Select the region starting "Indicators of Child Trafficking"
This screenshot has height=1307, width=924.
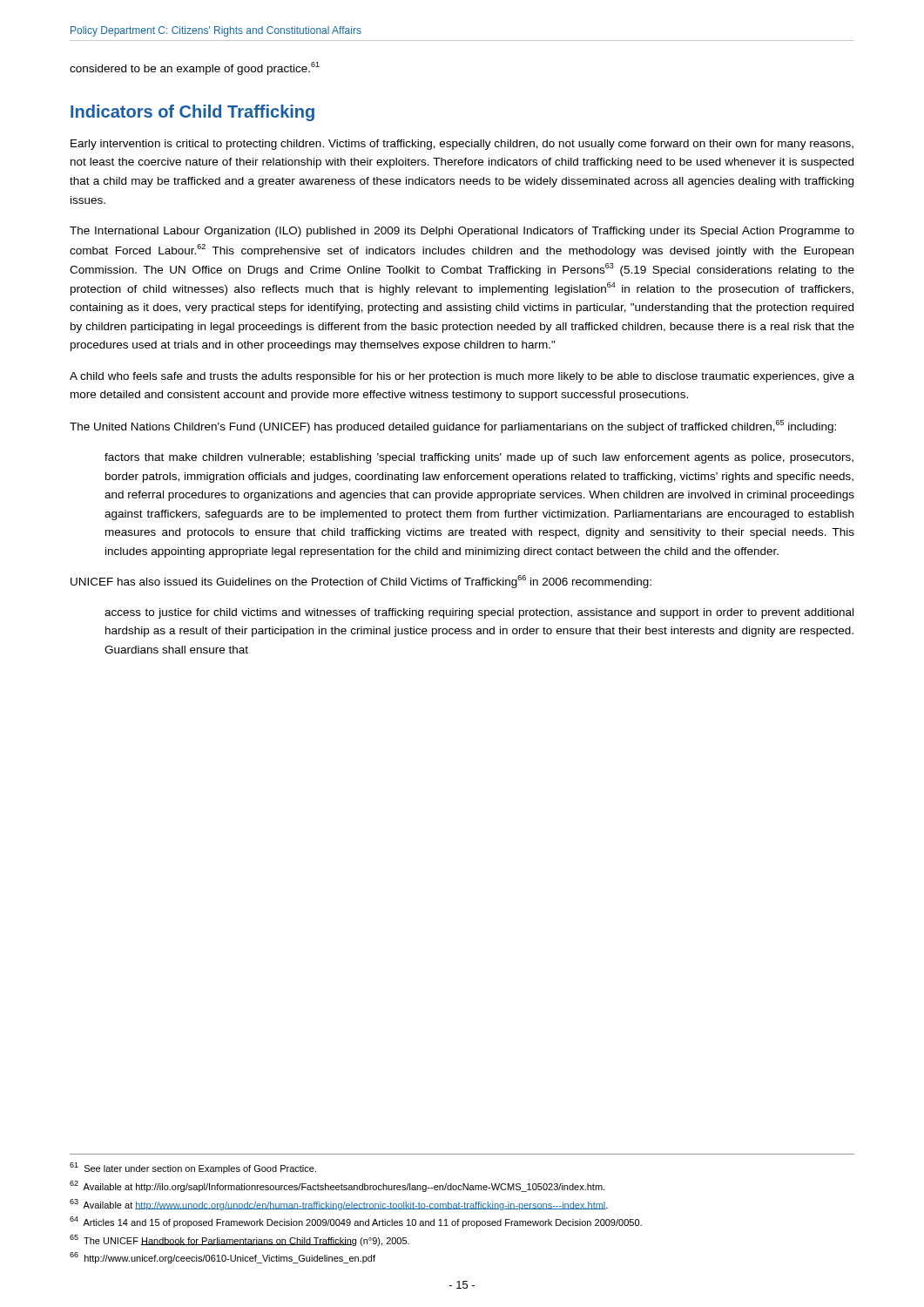(x=193, y=111)
